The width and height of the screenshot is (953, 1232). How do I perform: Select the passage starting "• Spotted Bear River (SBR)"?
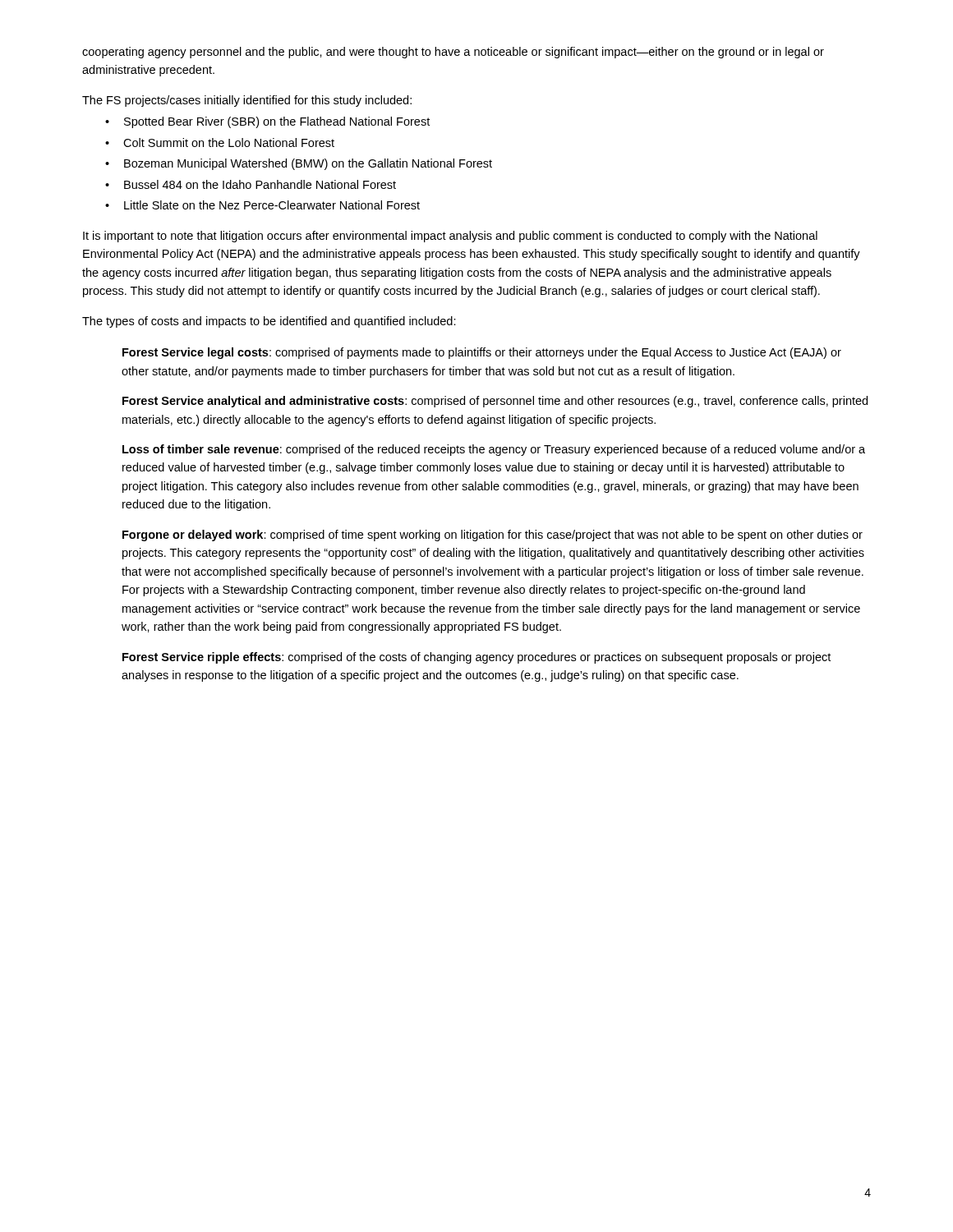256,122
